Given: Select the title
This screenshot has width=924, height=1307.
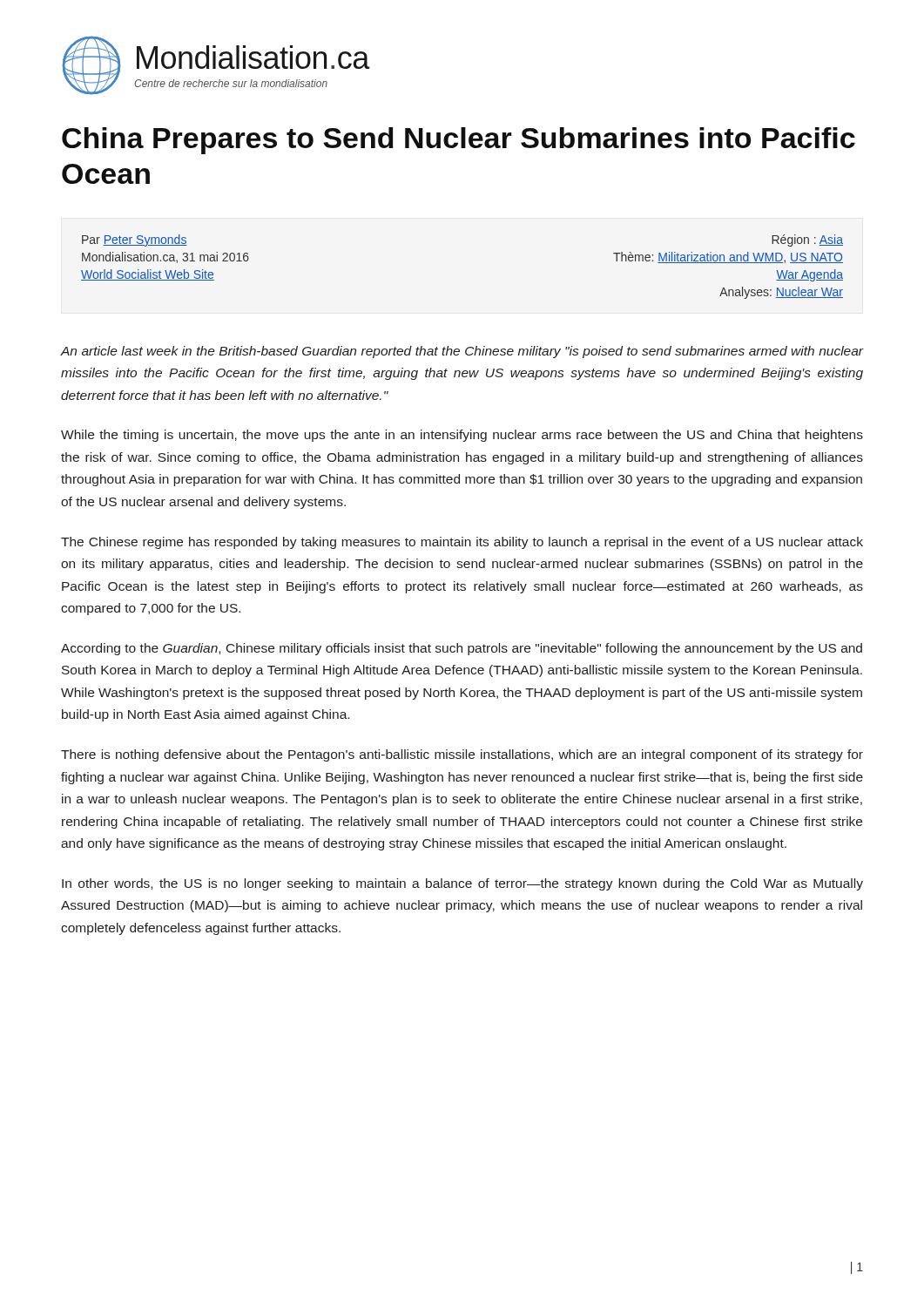Looking at the screenshot, I should point(462,156).
